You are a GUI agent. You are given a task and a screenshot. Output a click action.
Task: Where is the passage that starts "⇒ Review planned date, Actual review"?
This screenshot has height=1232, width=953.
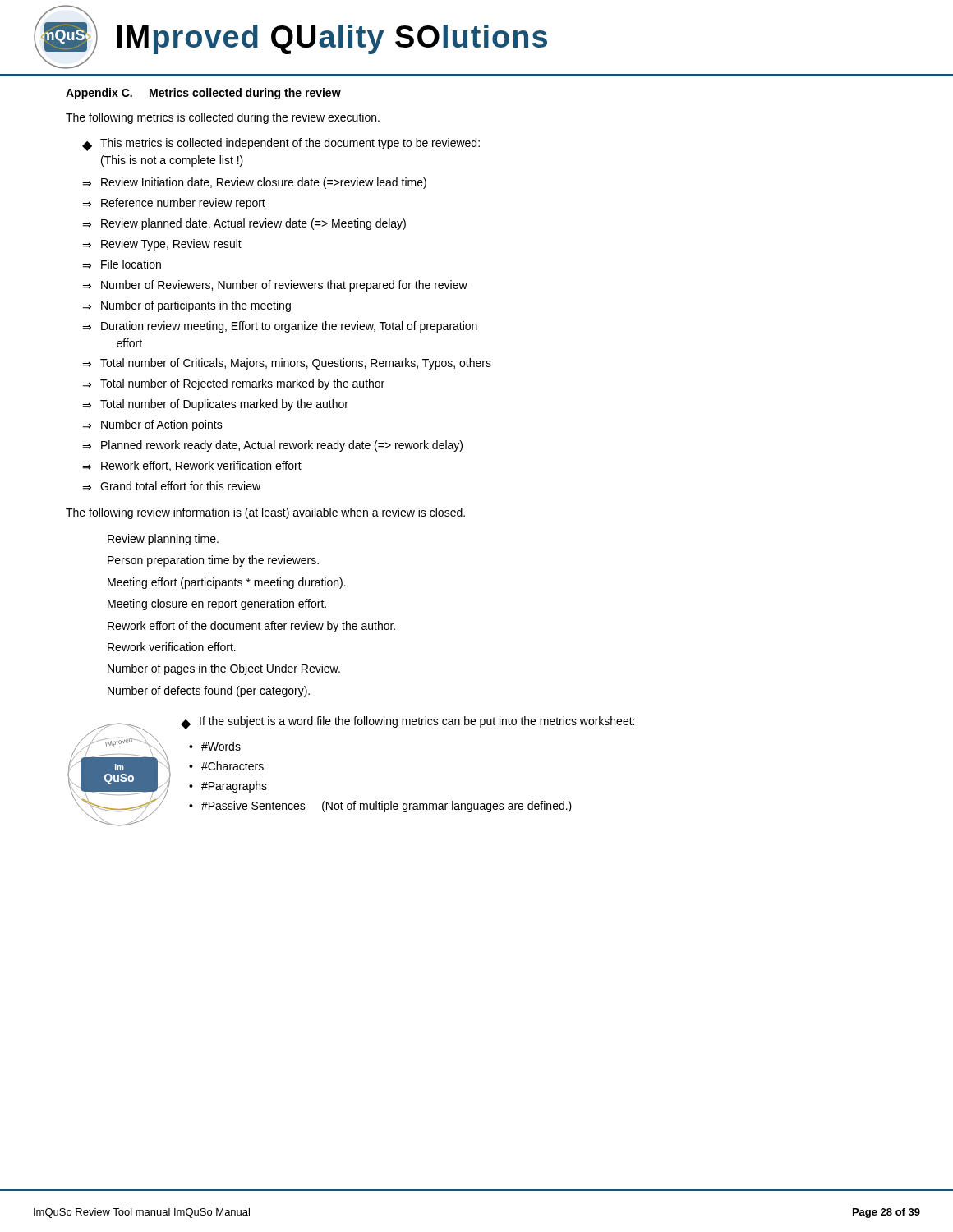[244, 224]
